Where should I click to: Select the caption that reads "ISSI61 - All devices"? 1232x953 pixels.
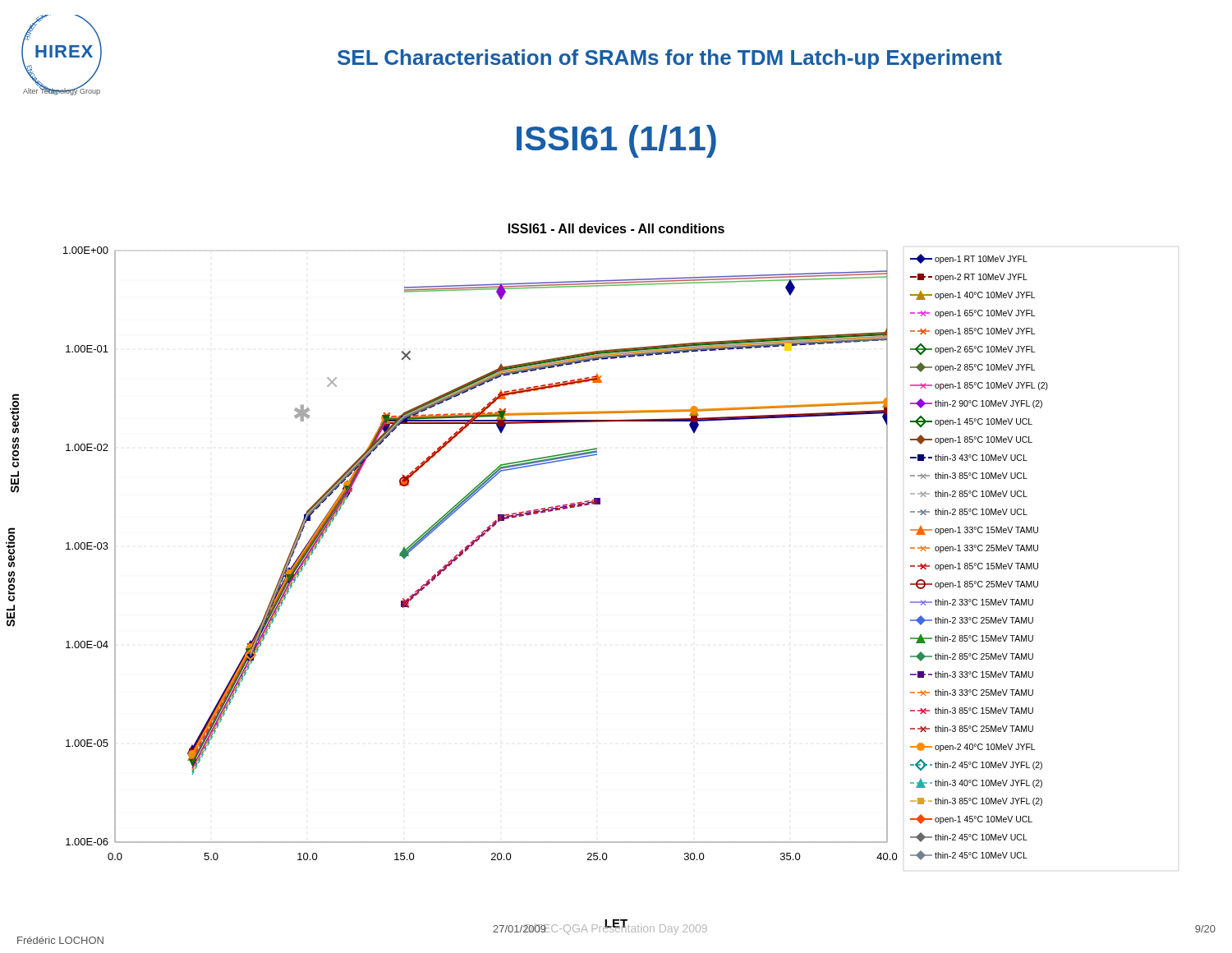616,229
